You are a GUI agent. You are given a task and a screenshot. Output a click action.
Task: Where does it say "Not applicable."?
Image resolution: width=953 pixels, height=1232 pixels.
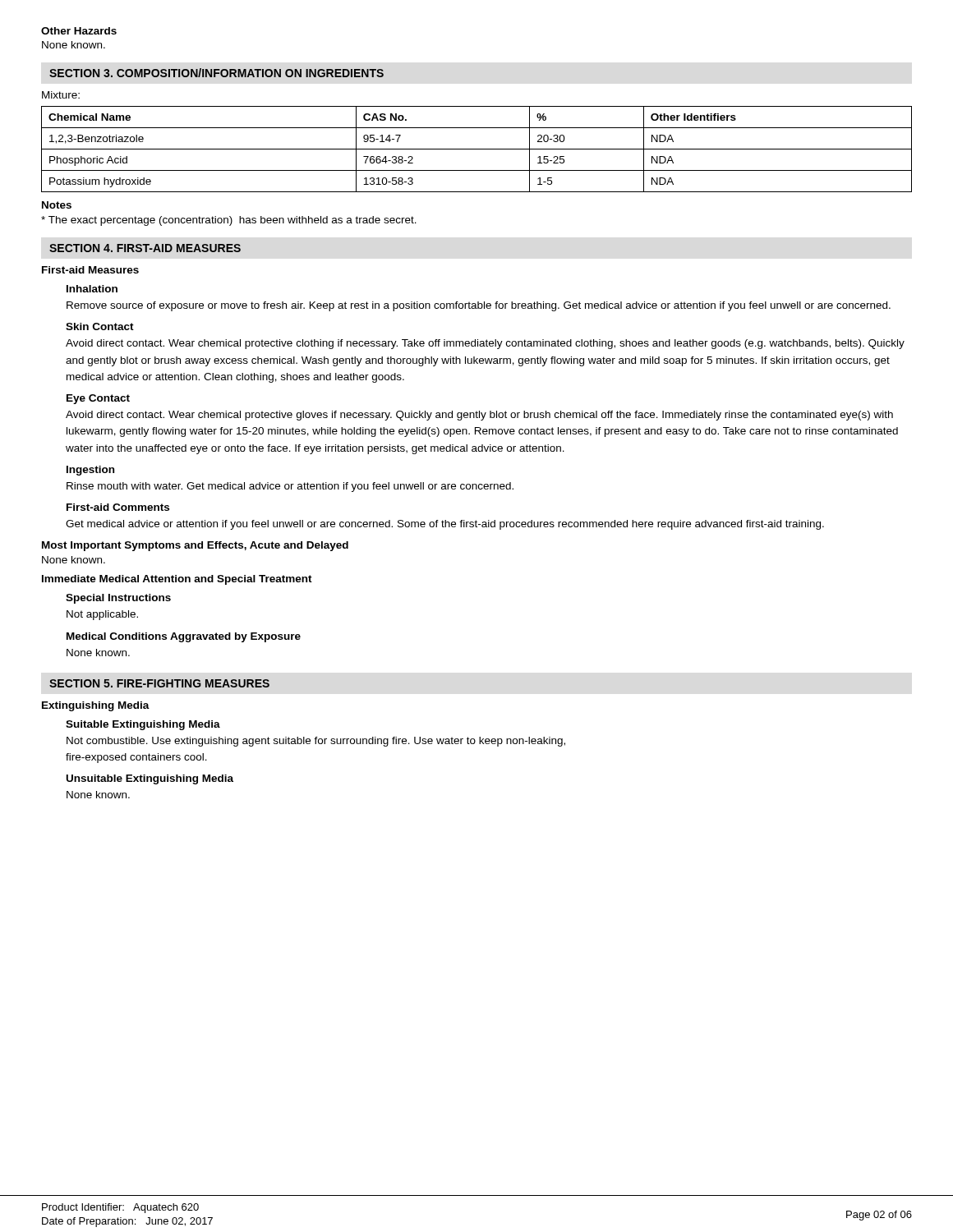click(x=102, y=614)
